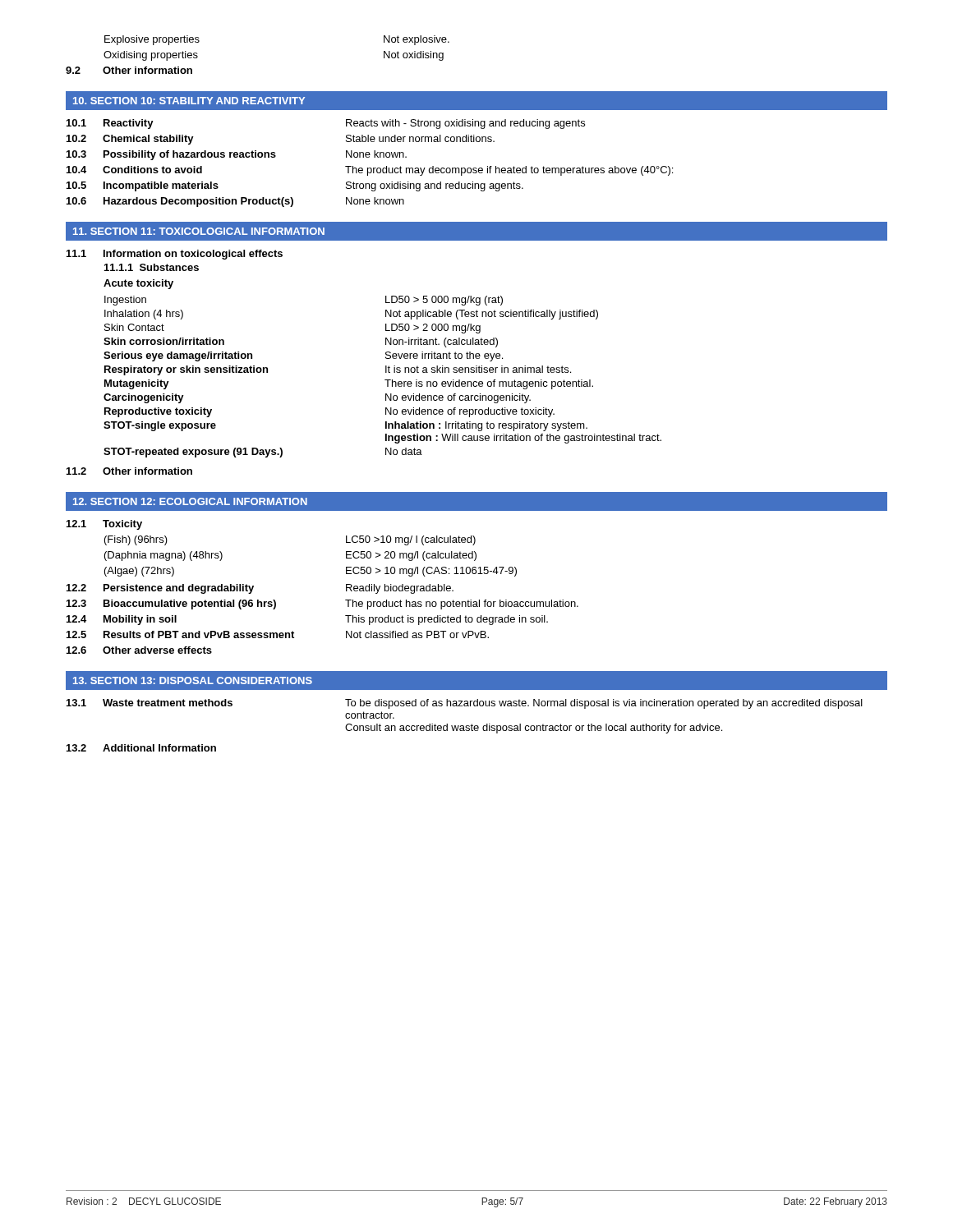Find the list item containing "10.2Chemical stability Stable"
Image resolution: width=953 pixels, height=1232 pixels.
coord(476,138)
